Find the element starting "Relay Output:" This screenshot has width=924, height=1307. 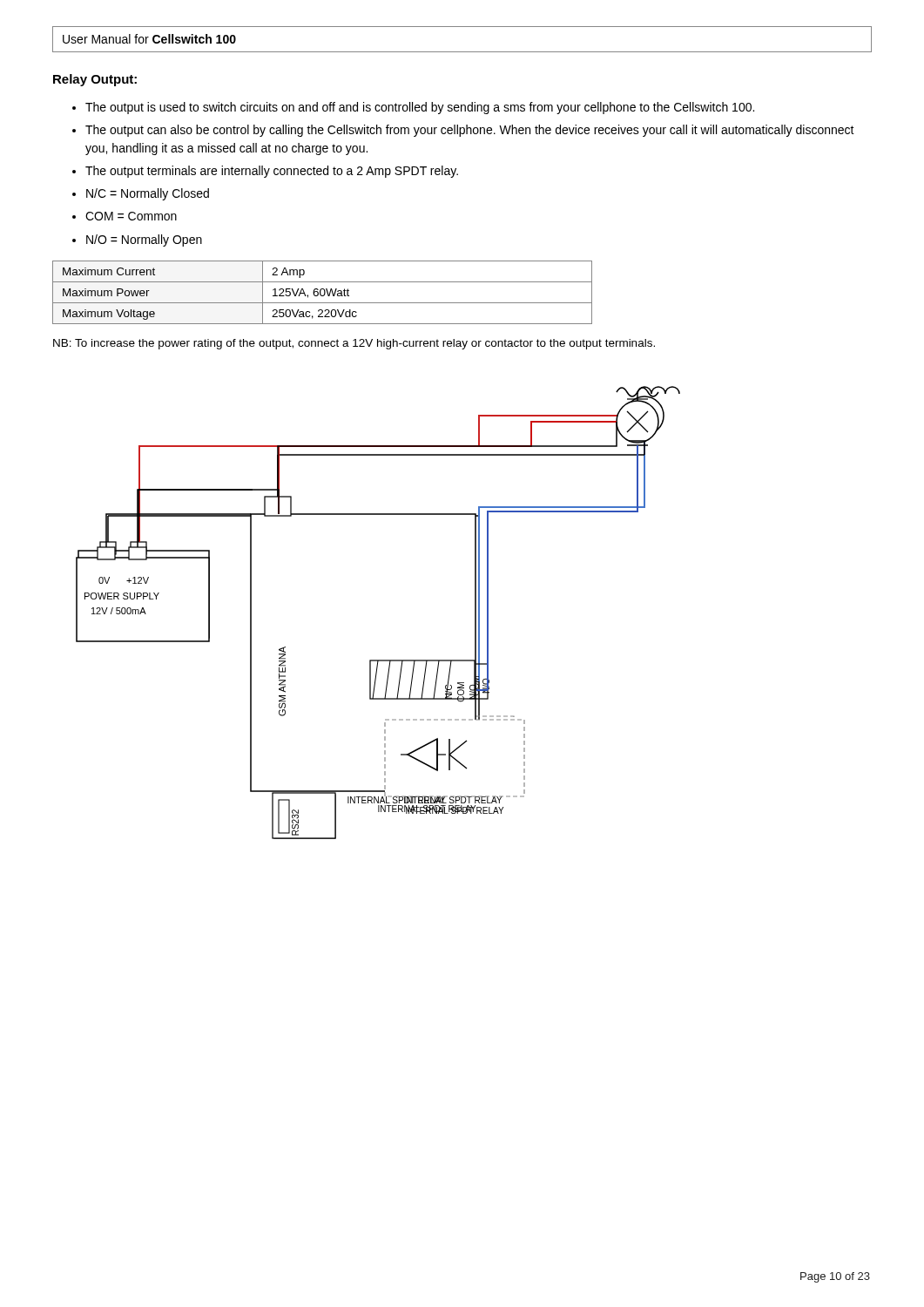[x=95, y=79]
